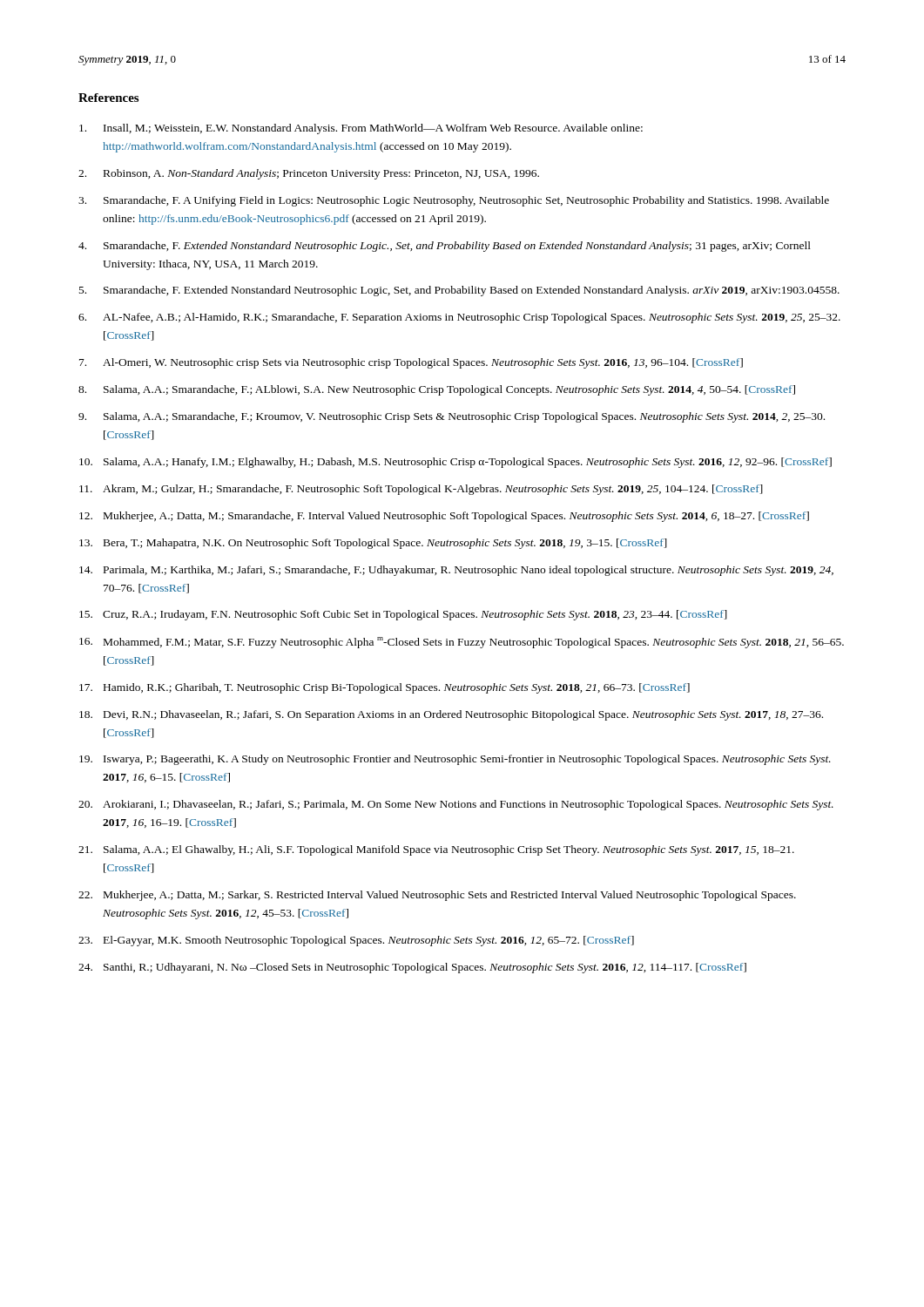Find the list item that says "20. Arokiarani, I.;"
Viewport: 924px width, 1307px height.
pyautogui.click(x=462, y=814)
